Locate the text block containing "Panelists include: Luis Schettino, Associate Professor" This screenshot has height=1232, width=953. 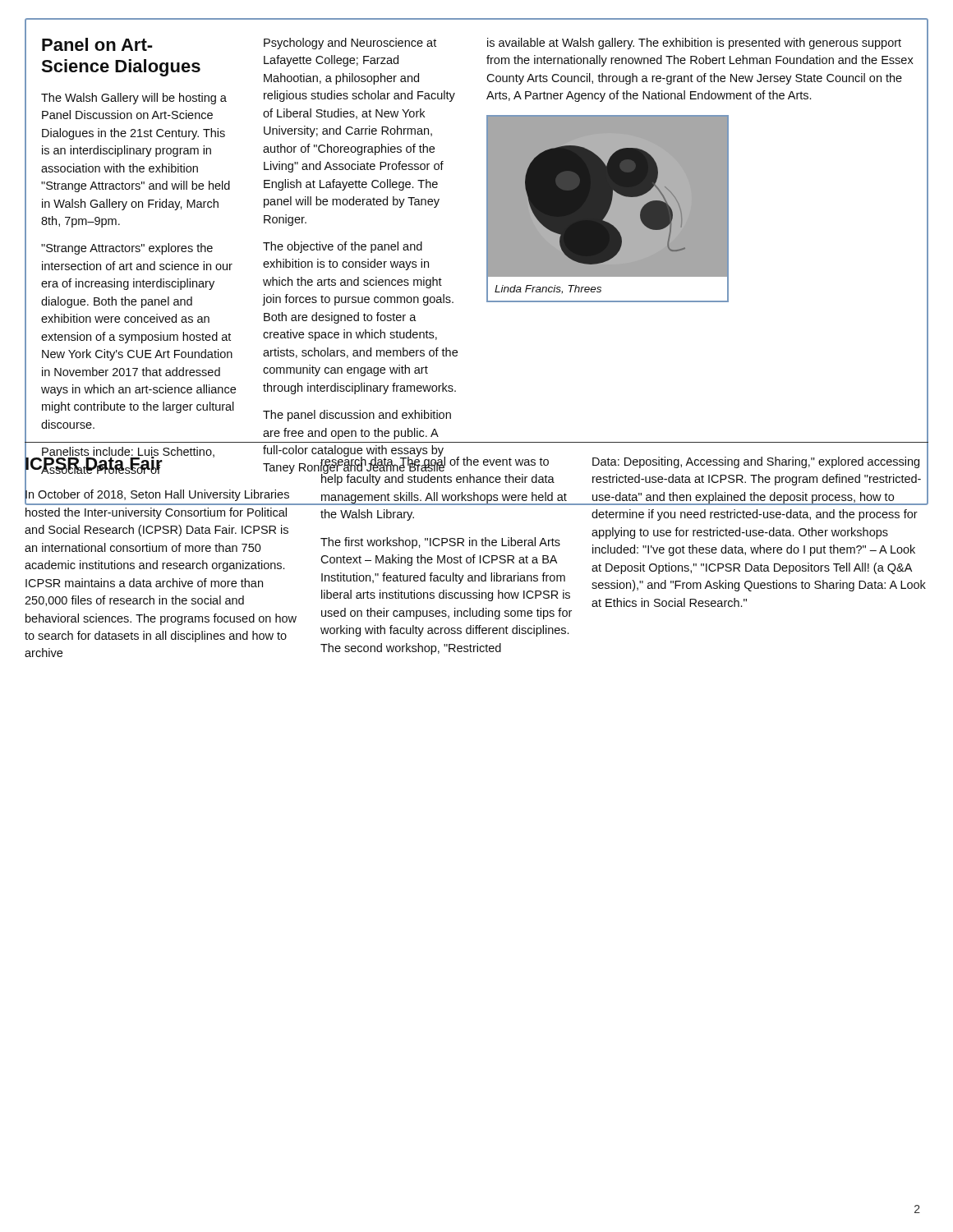[x=128, y=461]
